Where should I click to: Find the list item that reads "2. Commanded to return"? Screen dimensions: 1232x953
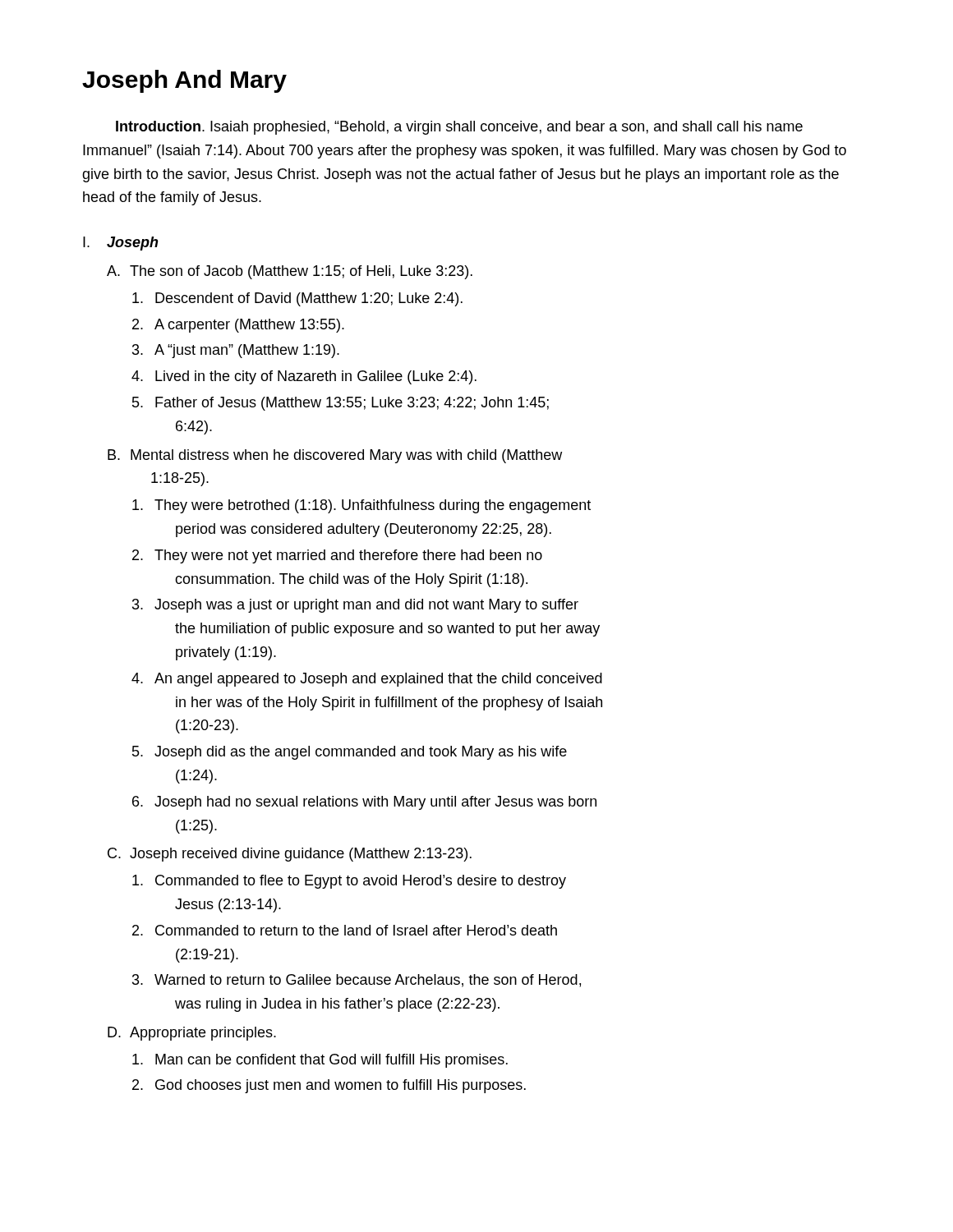click(345, 942)
